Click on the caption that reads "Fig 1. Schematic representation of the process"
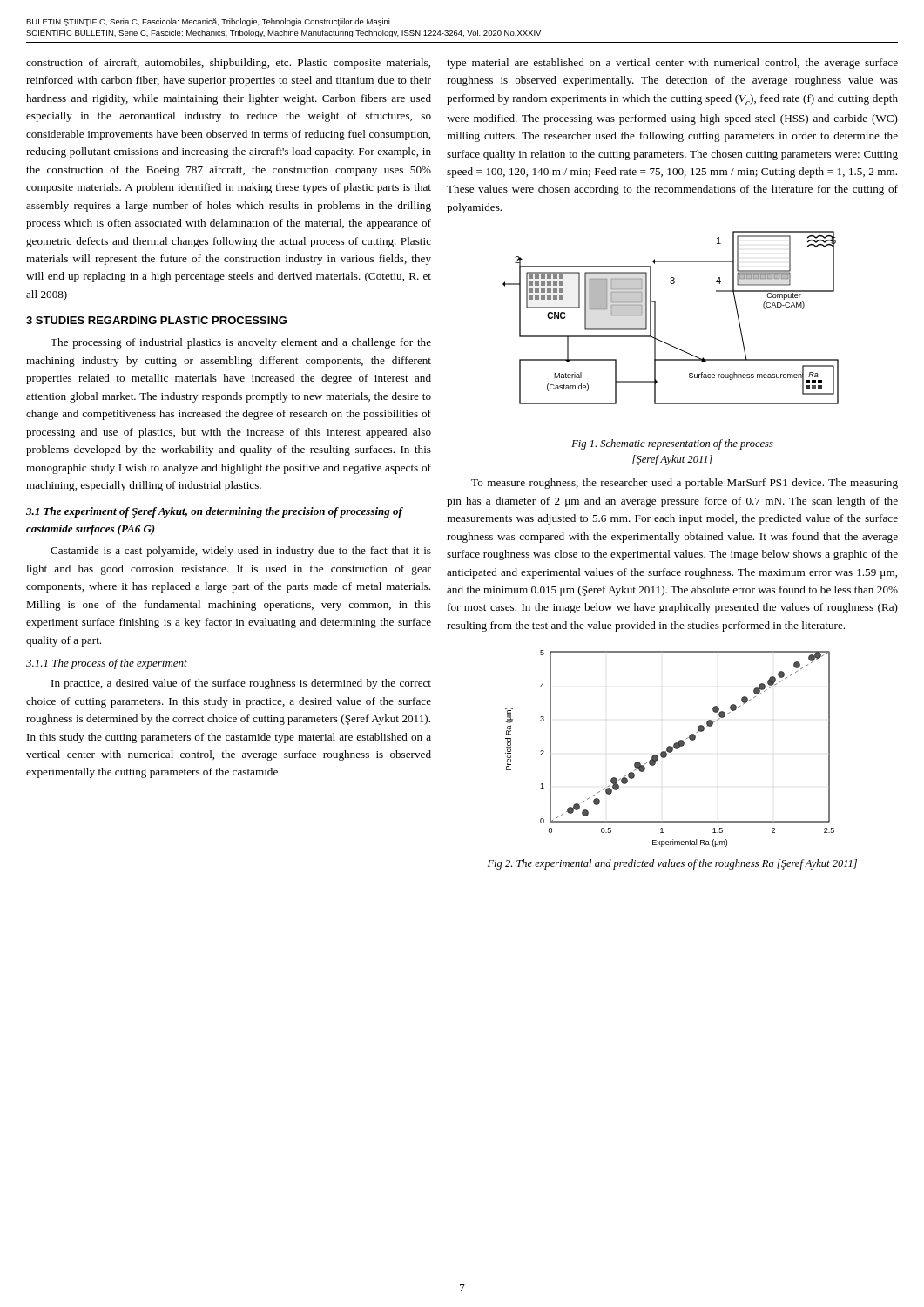 [672, 451]
